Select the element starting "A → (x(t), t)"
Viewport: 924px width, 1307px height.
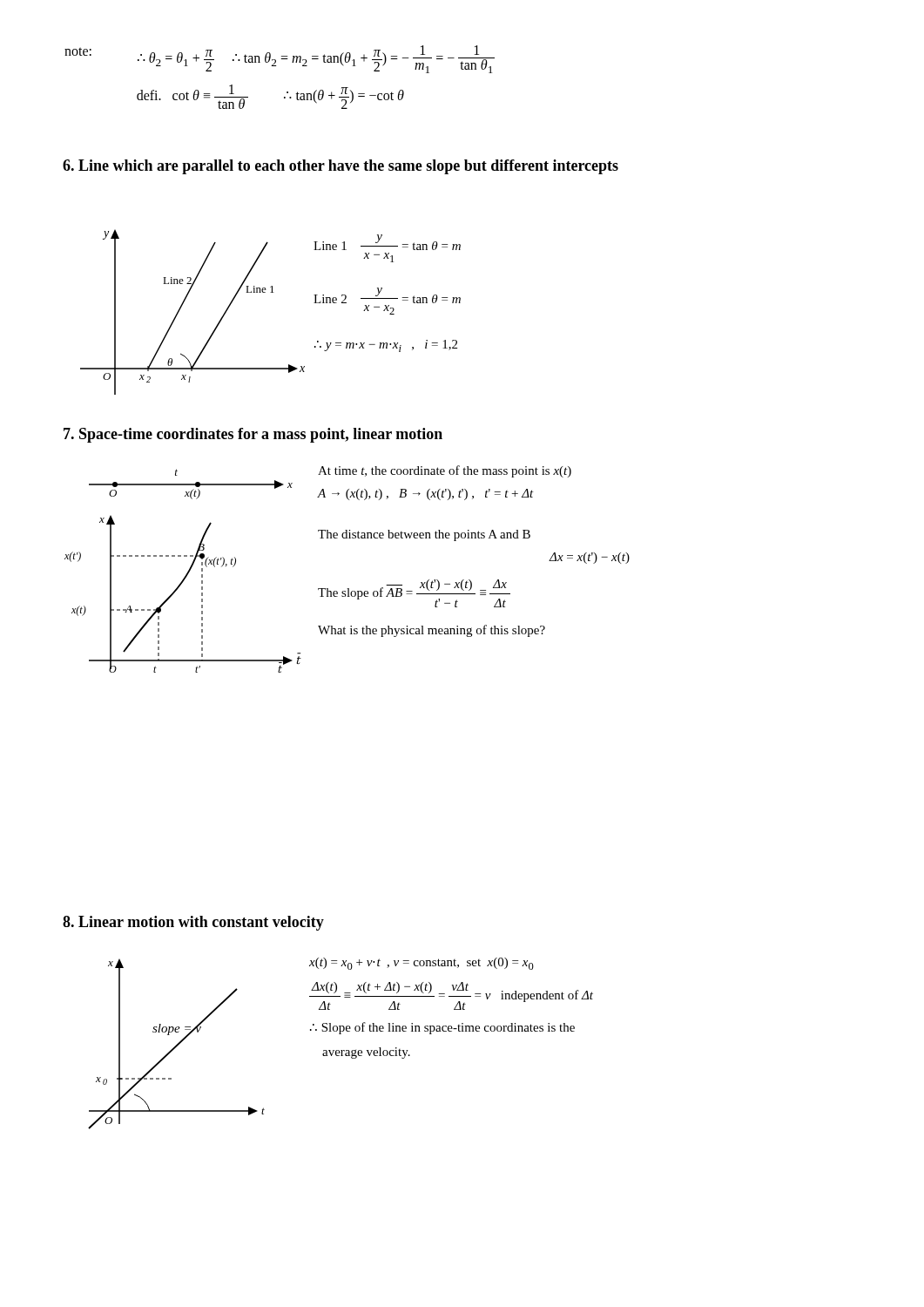426,493
